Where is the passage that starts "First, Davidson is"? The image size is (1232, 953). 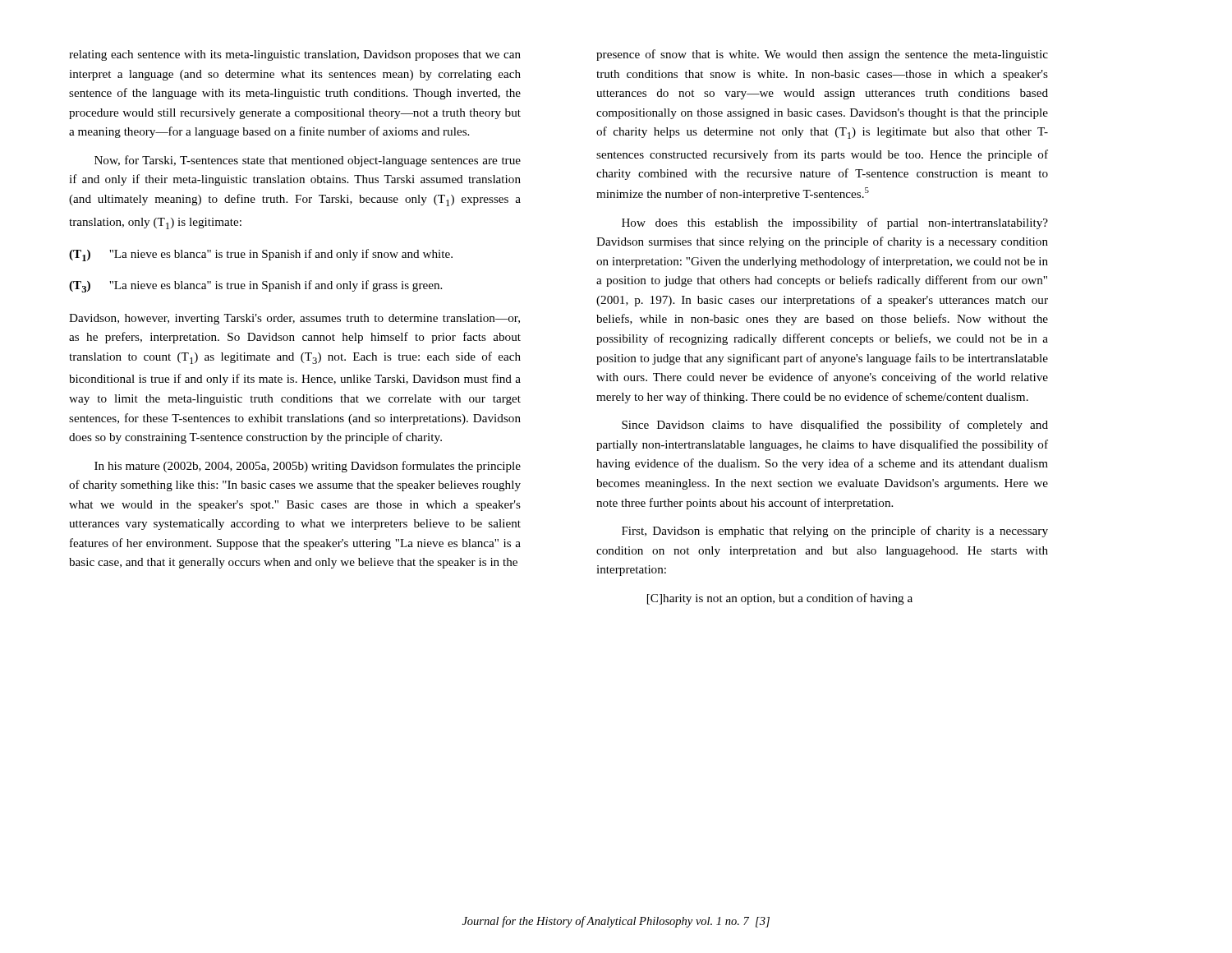[822, 550]
